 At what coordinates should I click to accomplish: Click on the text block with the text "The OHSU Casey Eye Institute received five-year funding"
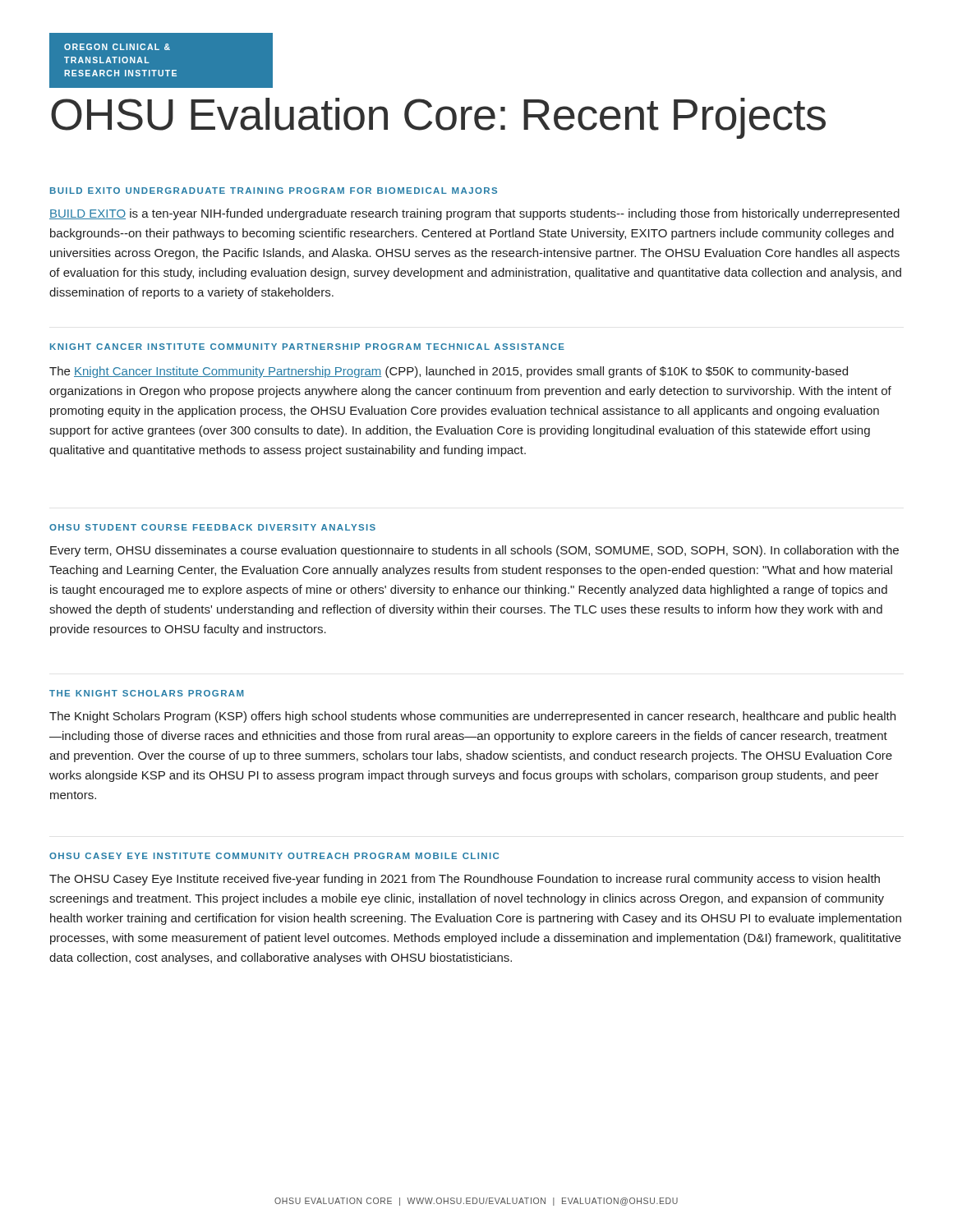point(476,918)
